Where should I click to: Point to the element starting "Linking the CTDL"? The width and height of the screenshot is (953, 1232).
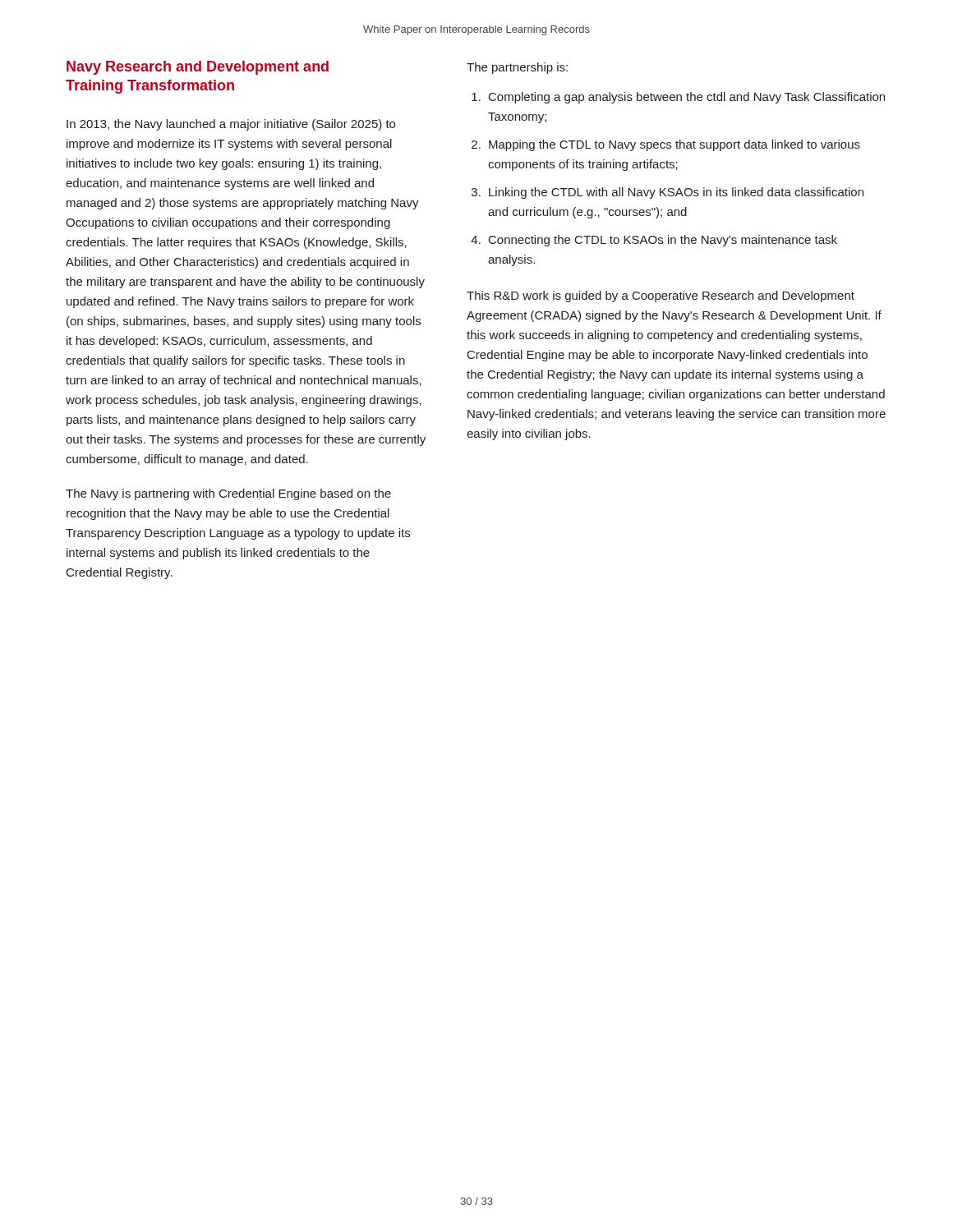pos(676,202)
